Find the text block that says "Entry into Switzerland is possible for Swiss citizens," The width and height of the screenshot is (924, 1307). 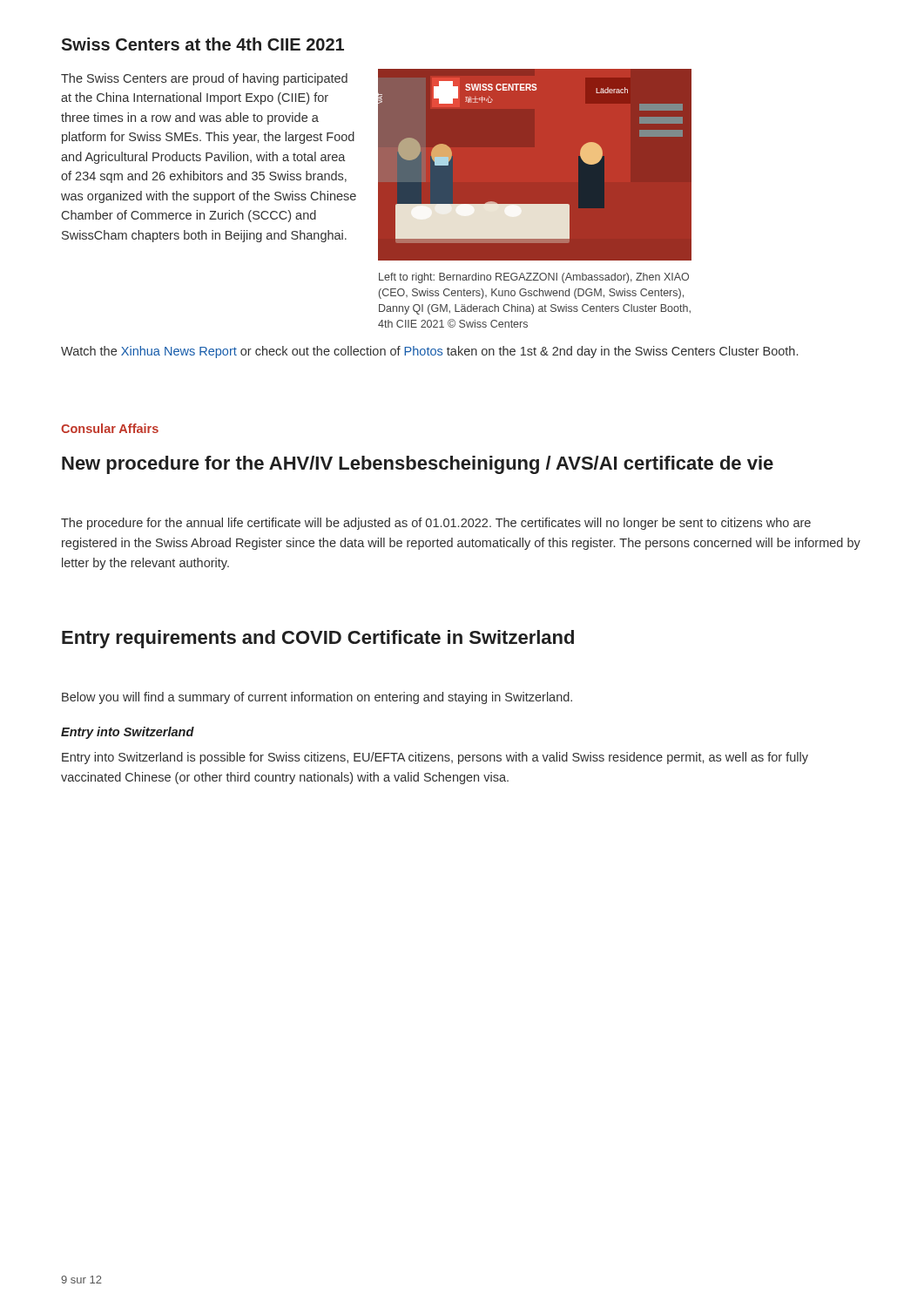(435, 767)
